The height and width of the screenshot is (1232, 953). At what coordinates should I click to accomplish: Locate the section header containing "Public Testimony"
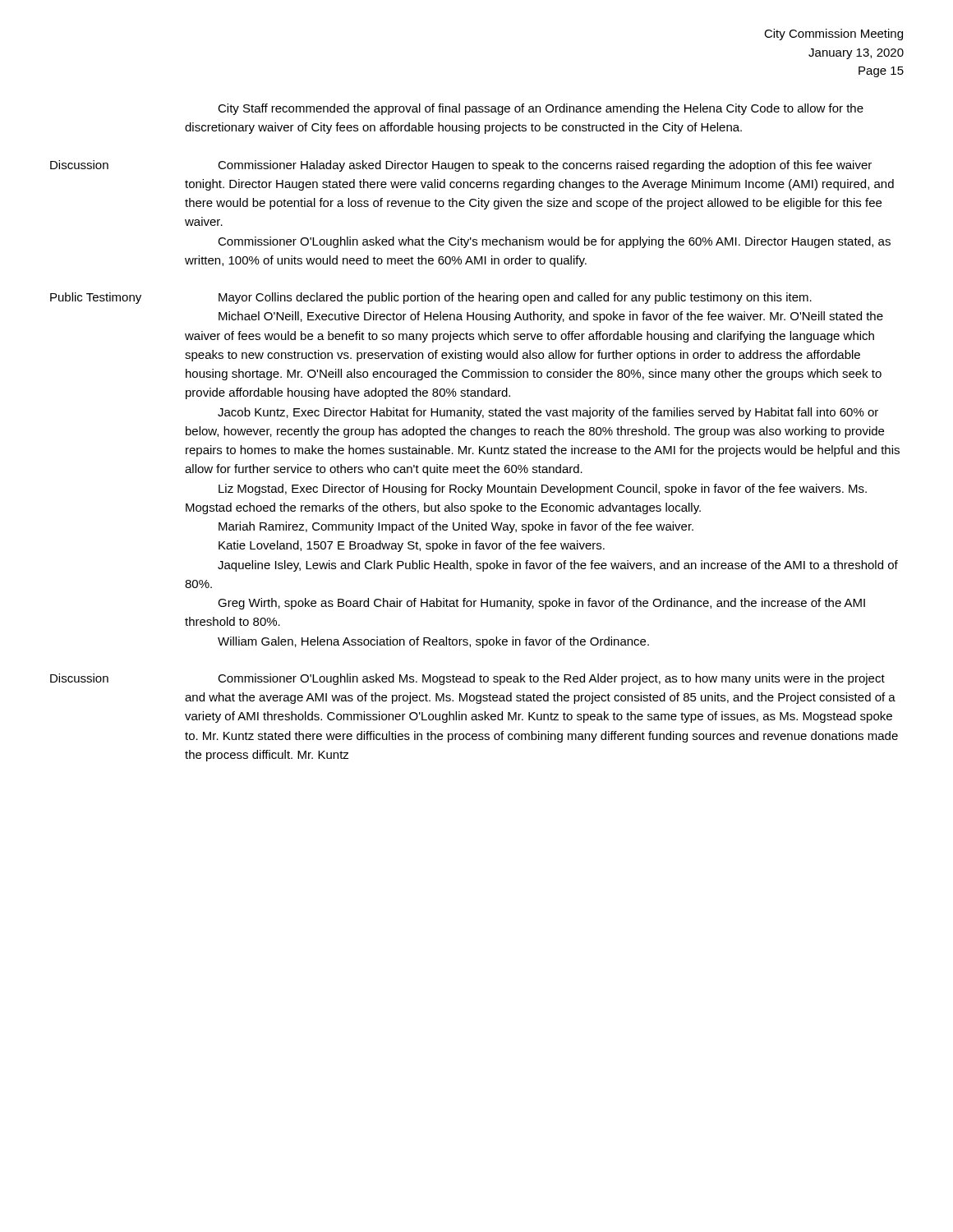tap(95, 297)
